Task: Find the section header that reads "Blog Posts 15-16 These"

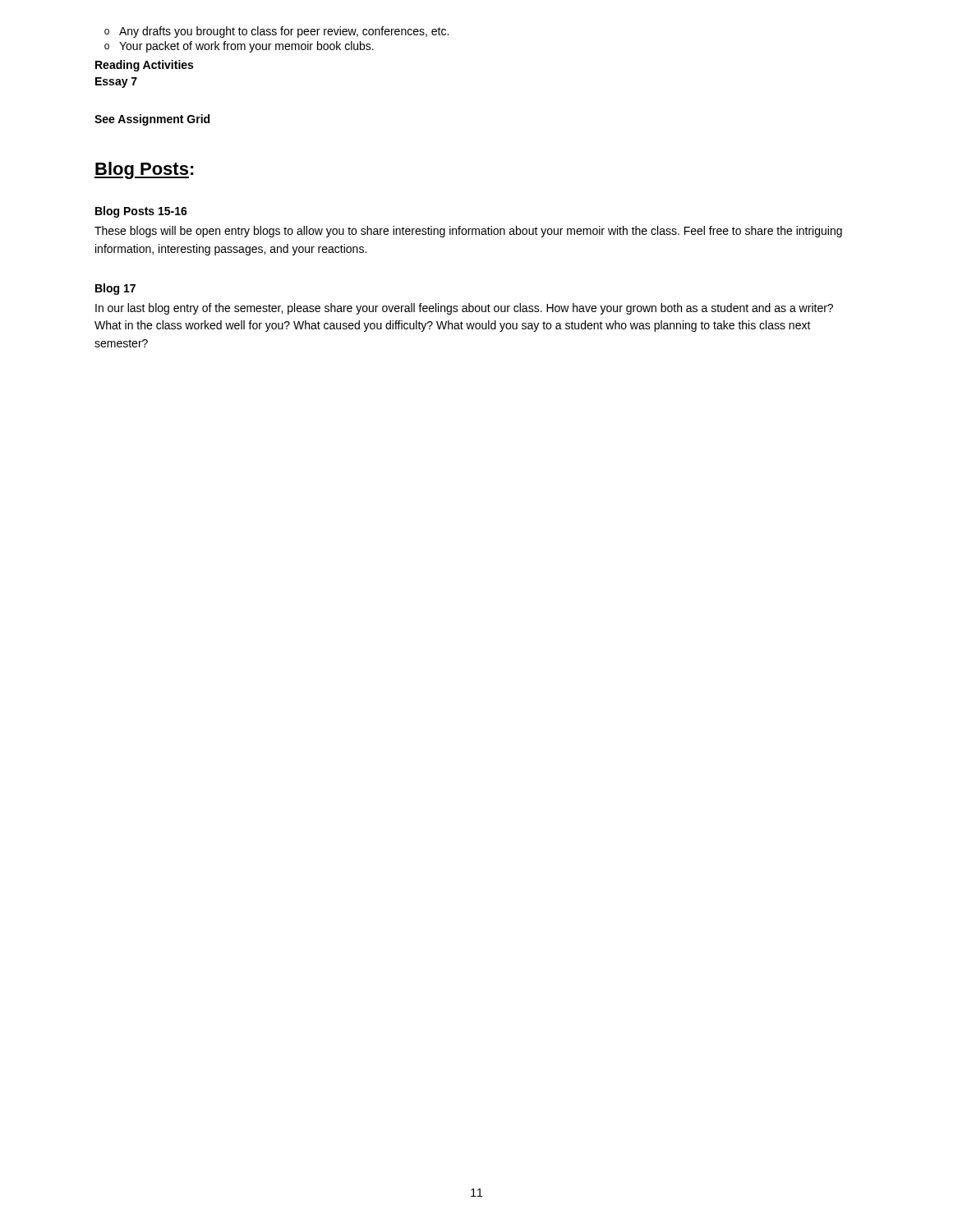Action: (476, 231)
